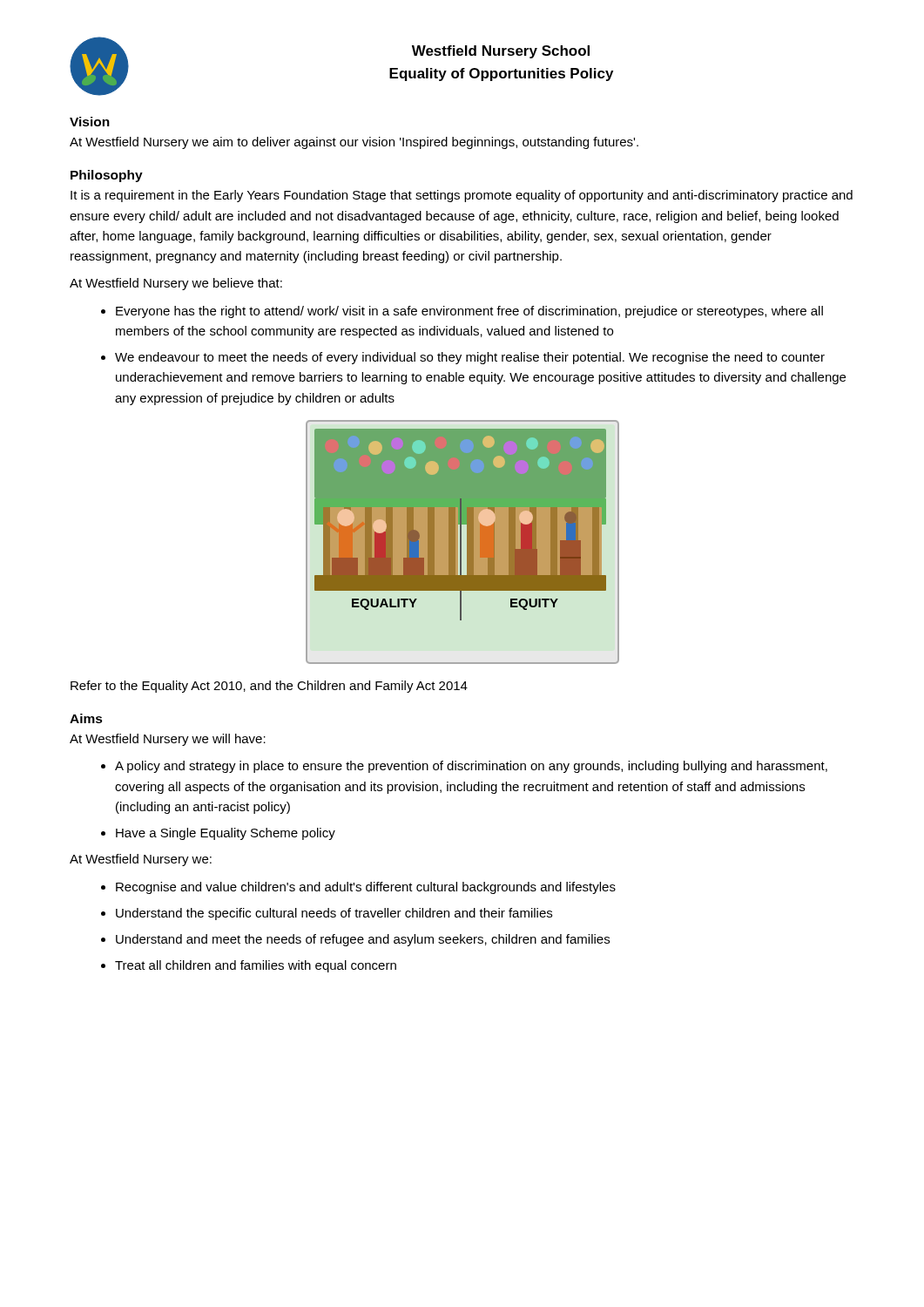Screen dimensions: 1307x924
Task: Click on the text block that says "Refer to the Equality Act"
Action: point(269,685)
